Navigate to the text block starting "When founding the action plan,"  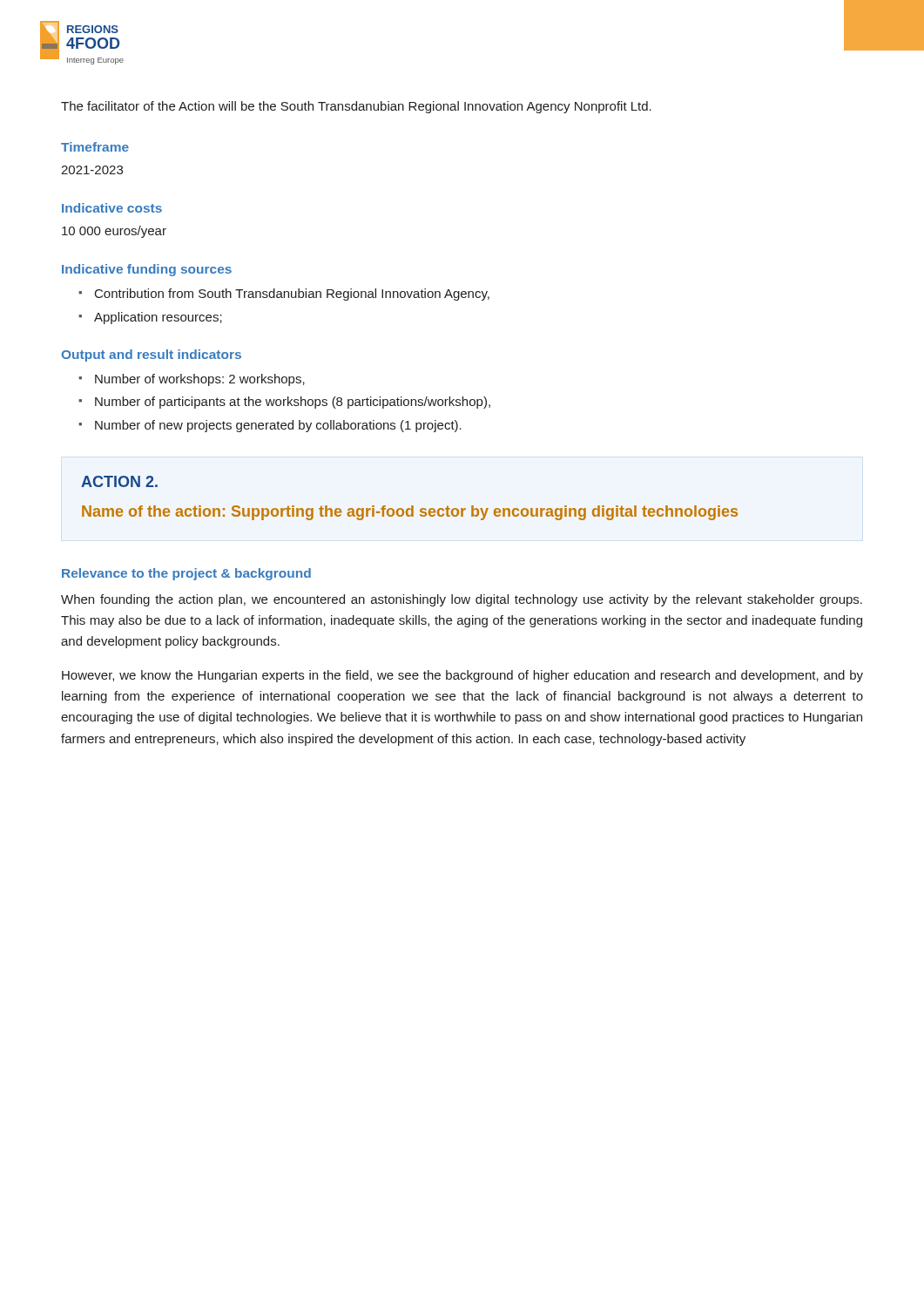[462, 620]
